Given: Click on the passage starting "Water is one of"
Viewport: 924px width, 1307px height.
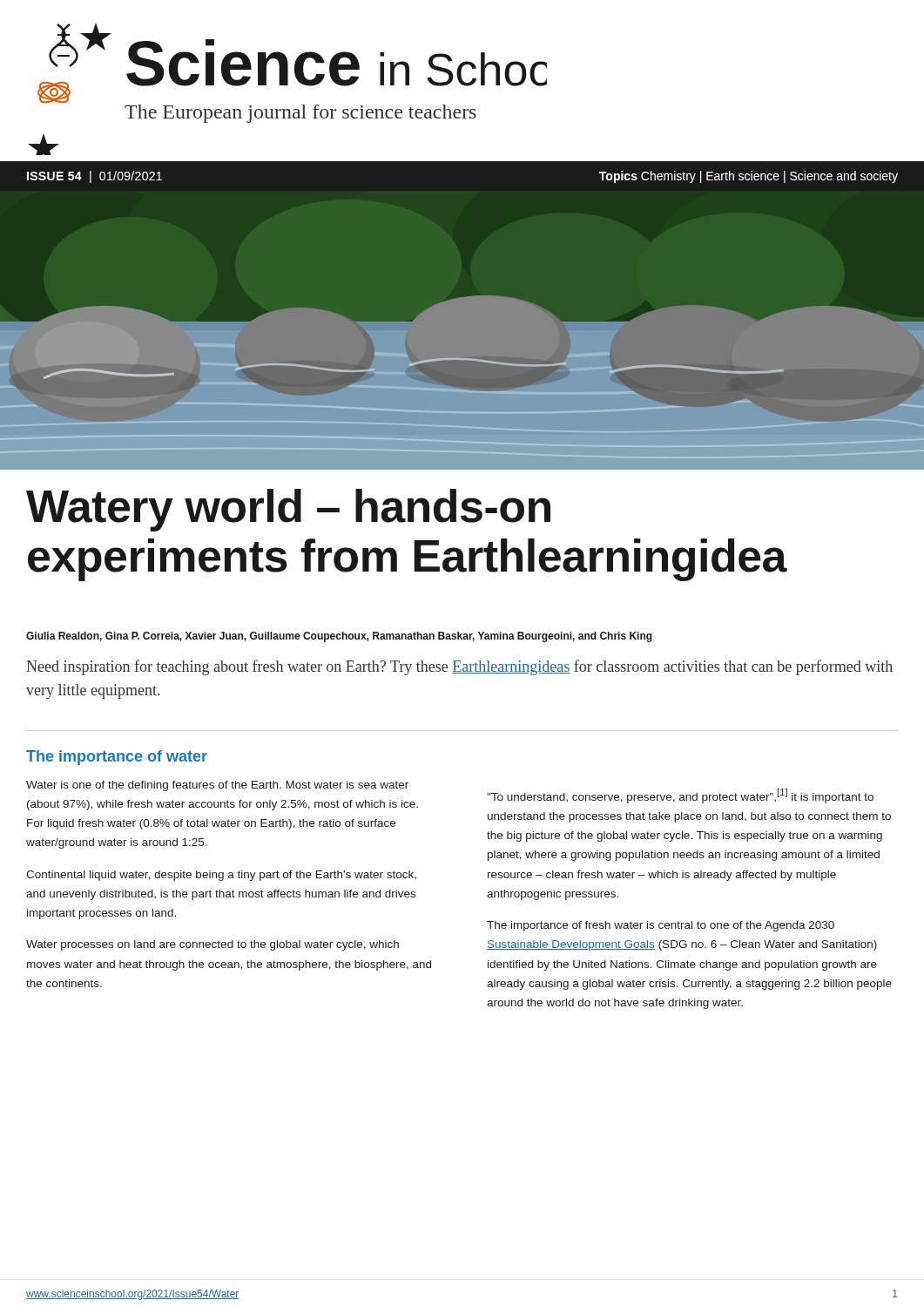Looking at the screenshot, I should (222, 813).
